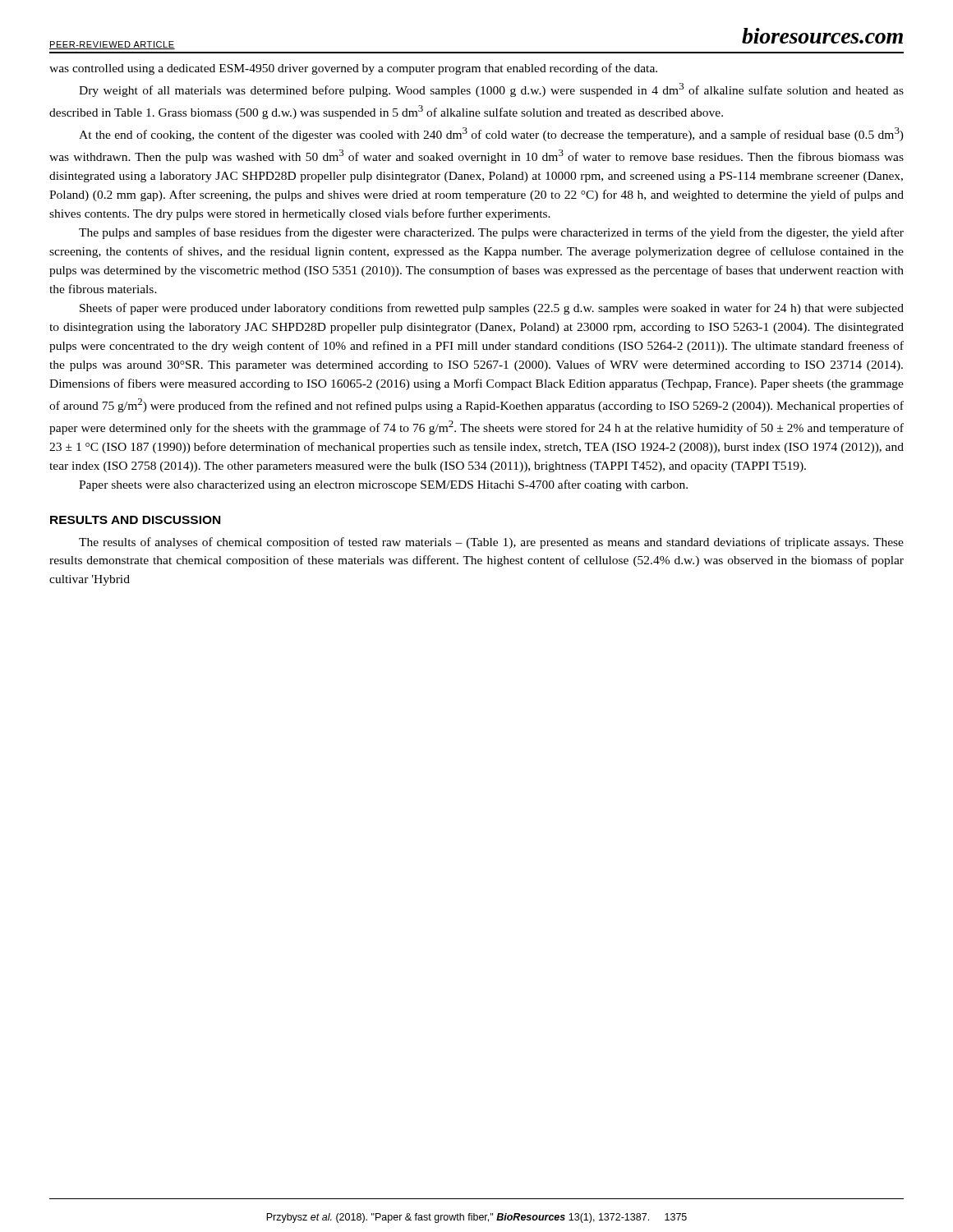The width and height of the screenshot is (953, 1232).
Task: Select the text starting "Paper sheets were also"
Action: click(x=476, y=485)
